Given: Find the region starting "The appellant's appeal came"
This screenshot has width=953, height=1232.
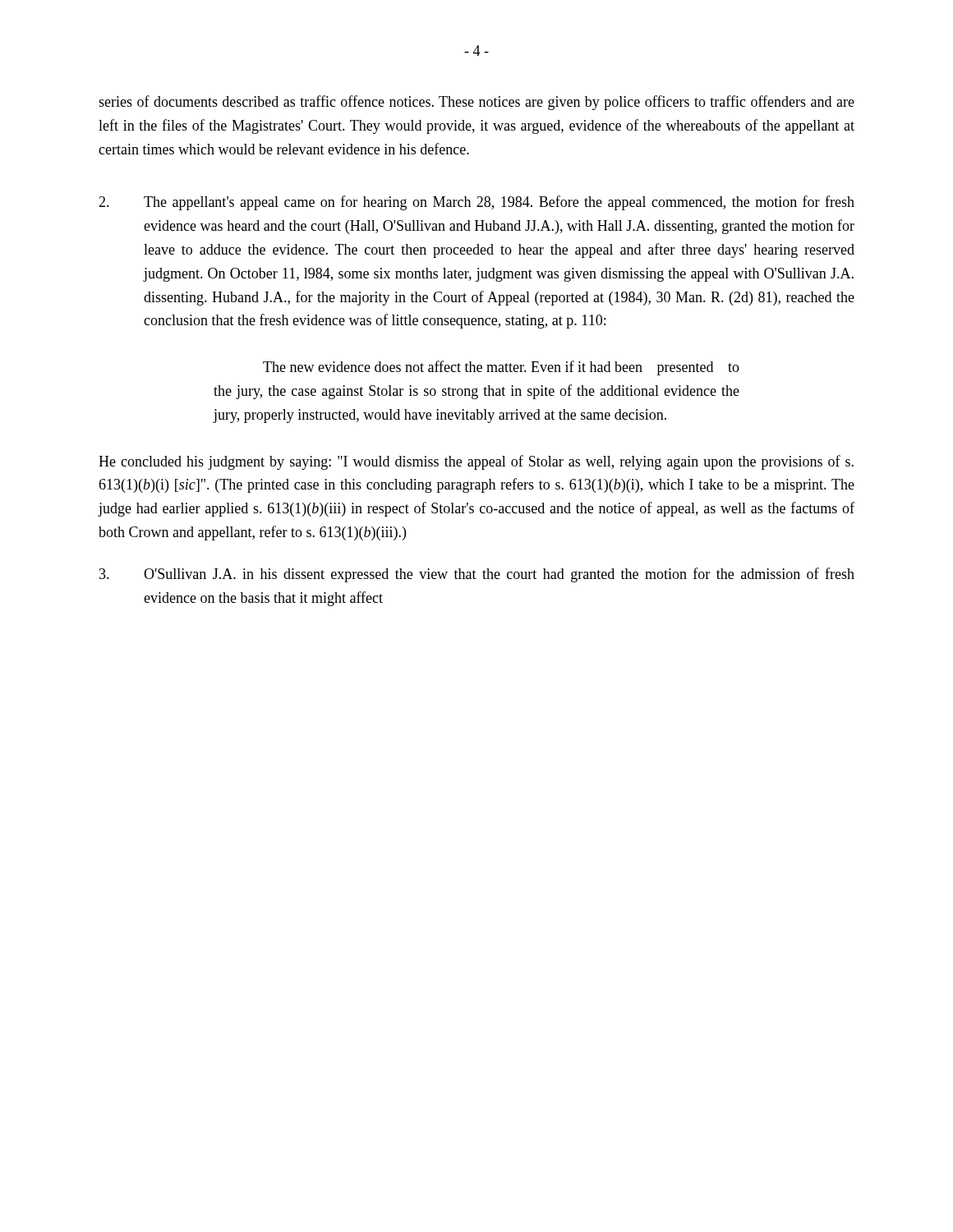Looking at the screenshot, I should click(476, 368).
